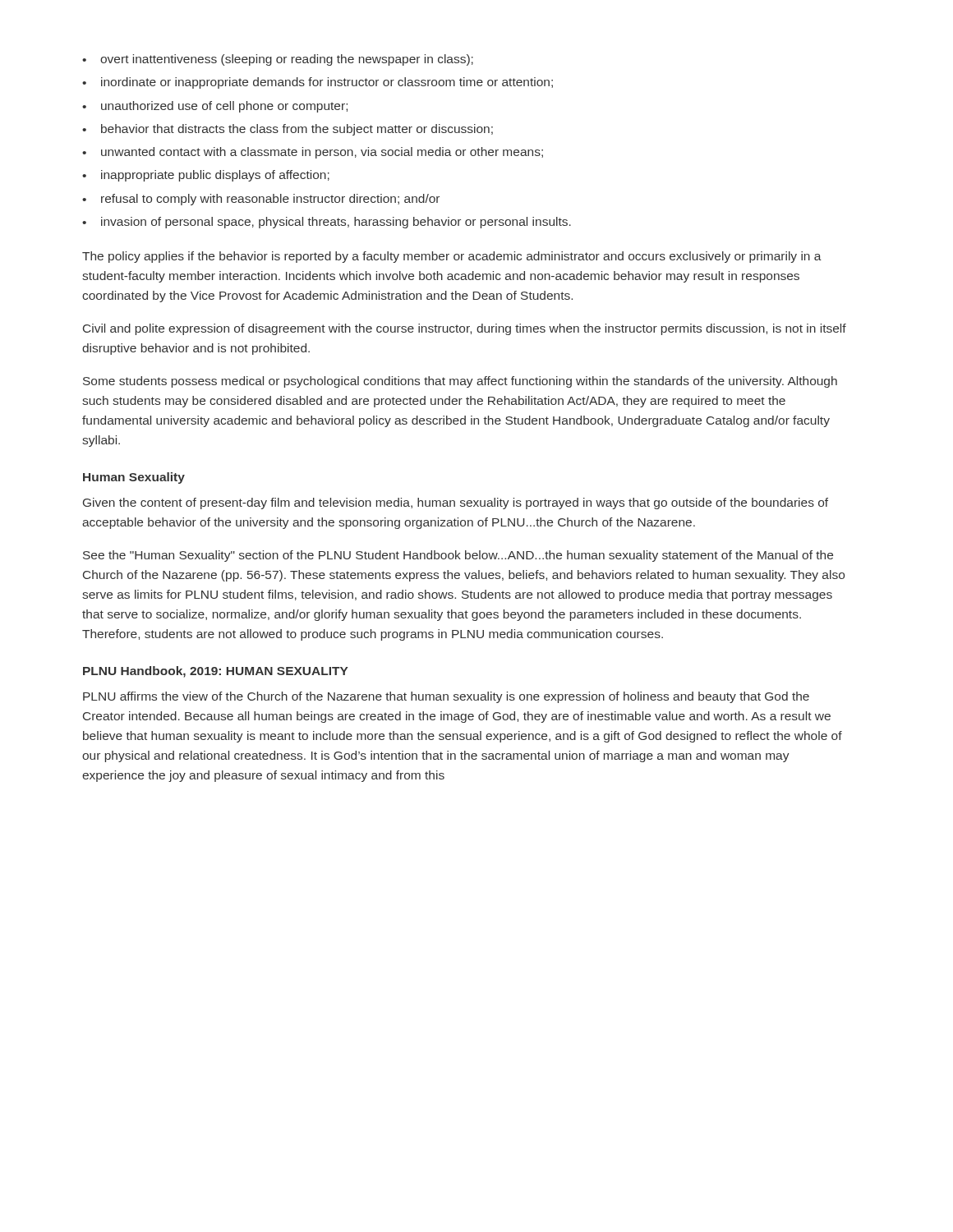
Task: Point to the block starting "• unauthorized use of cell phone or"
Action: 215,107
